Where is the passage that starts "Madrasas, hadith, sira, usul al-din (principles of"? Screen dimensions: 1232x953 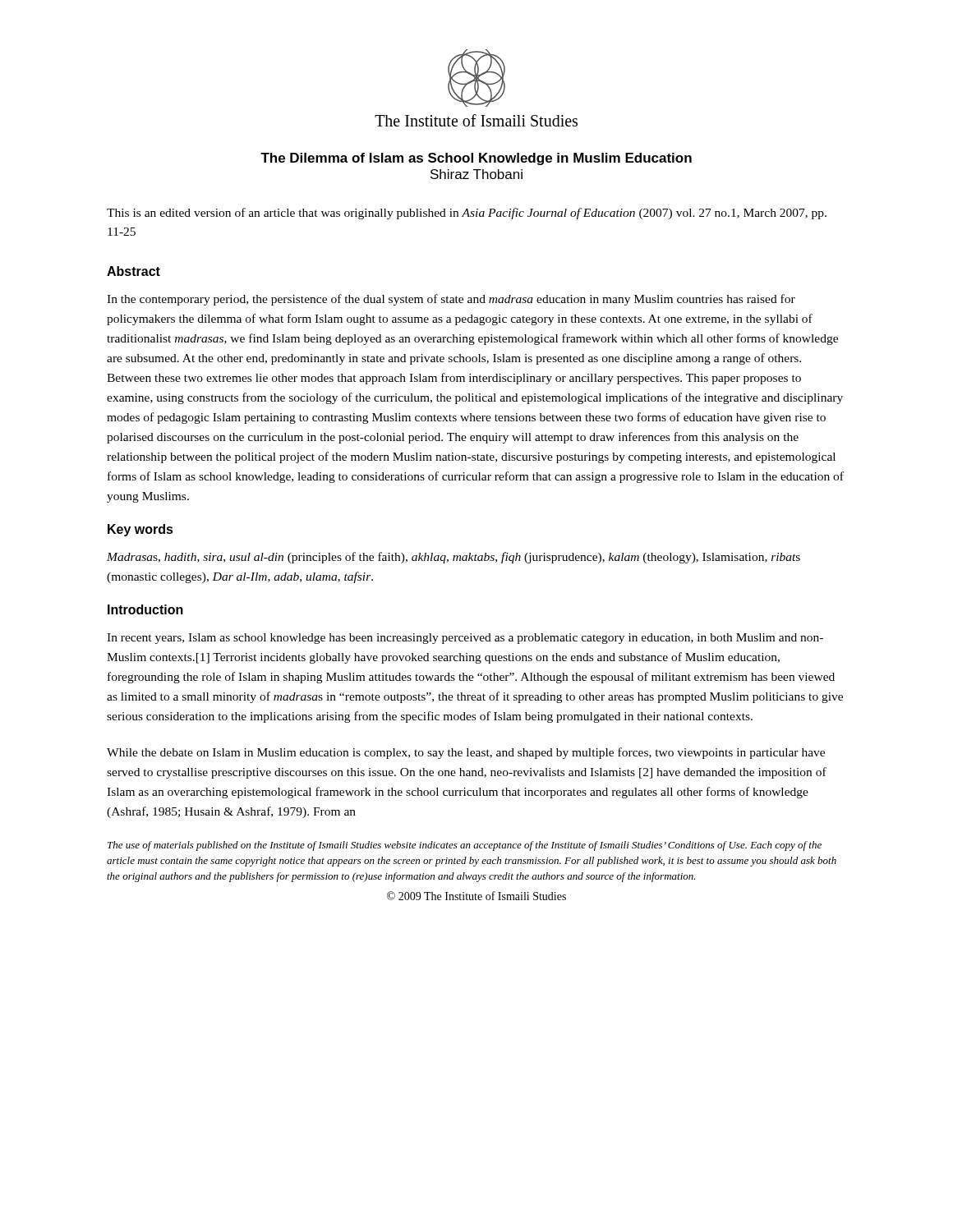[x=454, y=566]
